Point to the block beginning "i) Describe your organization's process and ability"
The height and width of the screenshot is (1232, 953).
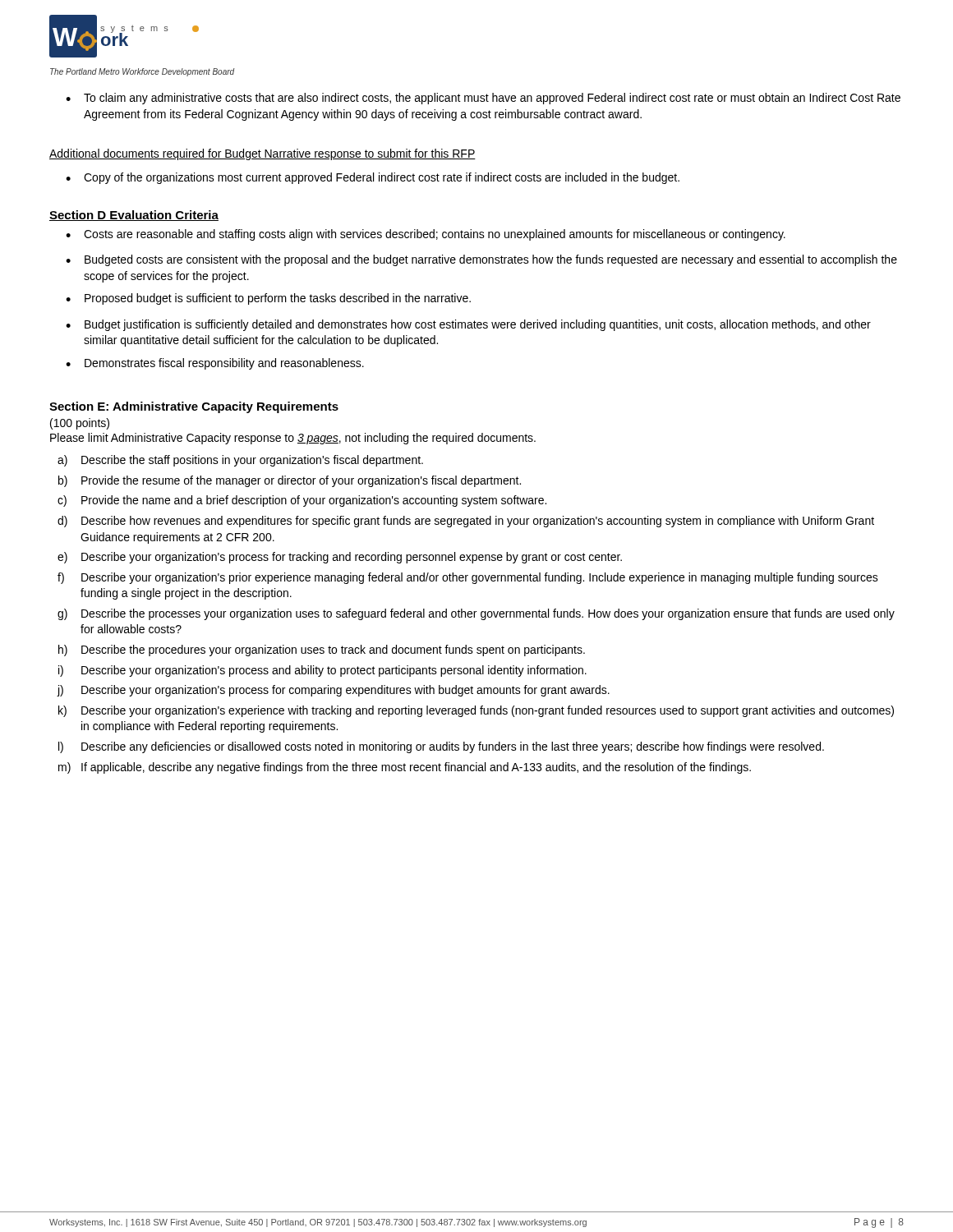tap(481, 671)
